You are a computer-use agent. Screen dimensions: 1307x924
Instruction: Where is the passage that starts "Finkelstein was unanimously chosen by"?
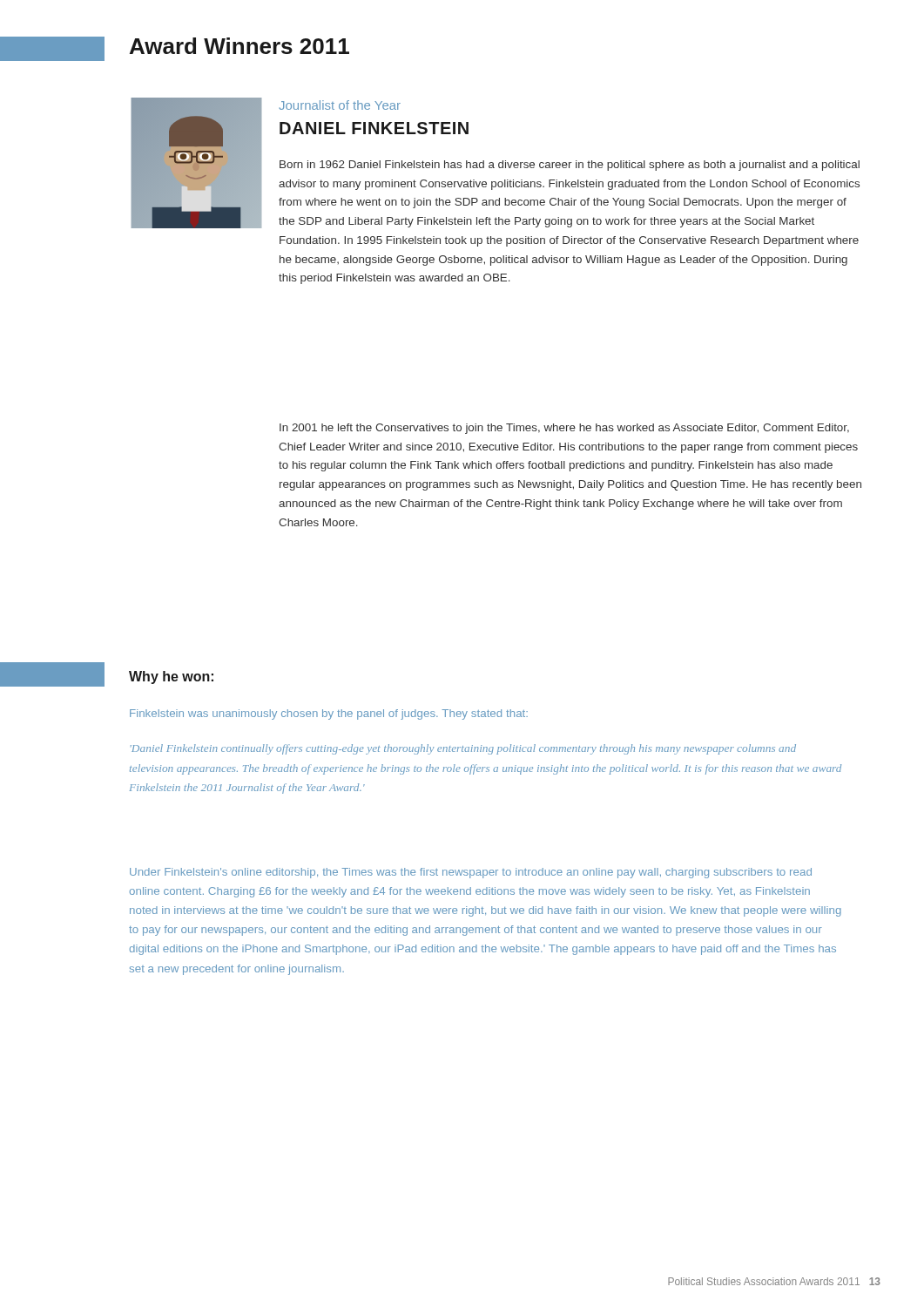[329, 713]
